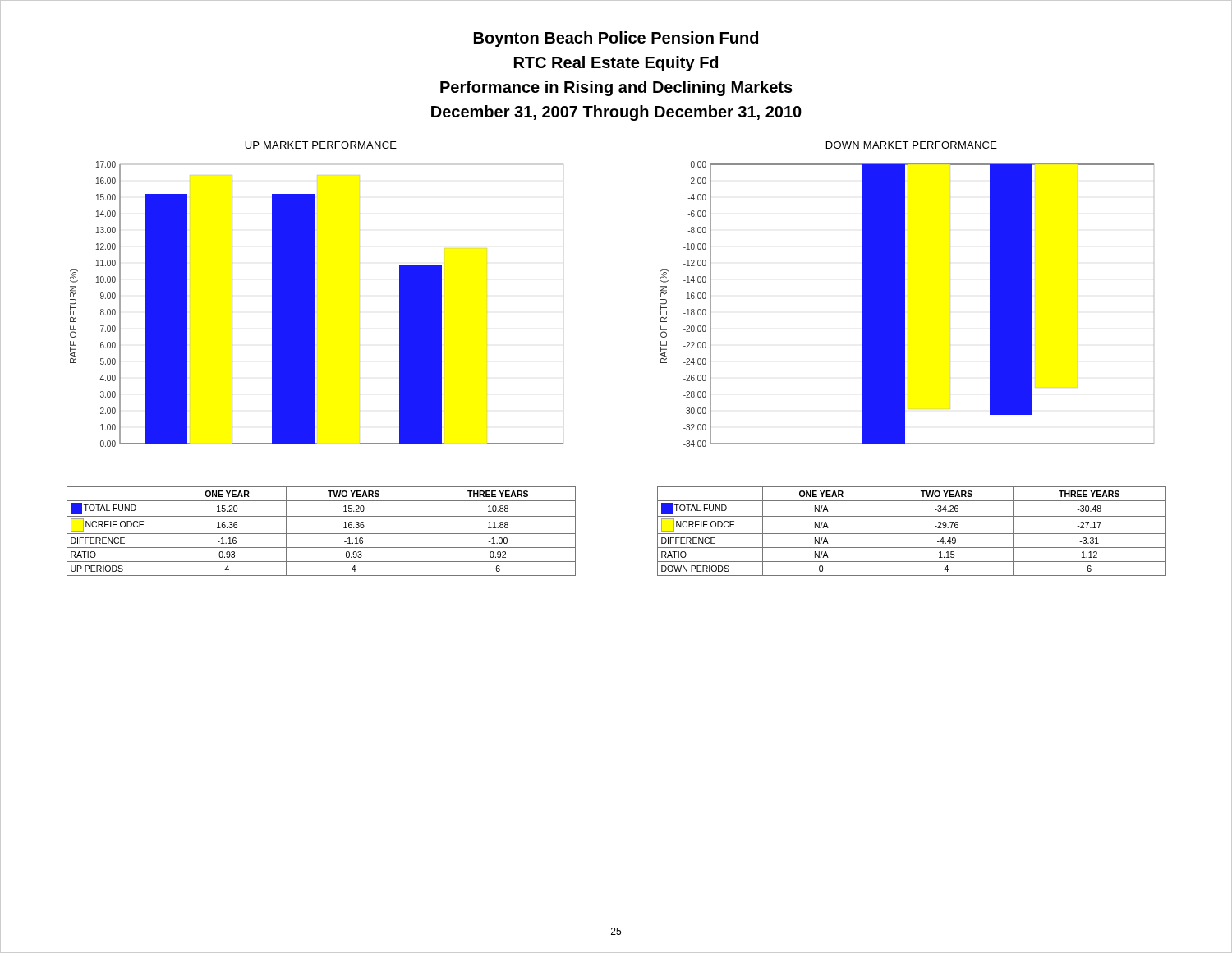
Task: Locate the text "UP MARKET PERFORMANCE"
Action: [x=321, y=145]
